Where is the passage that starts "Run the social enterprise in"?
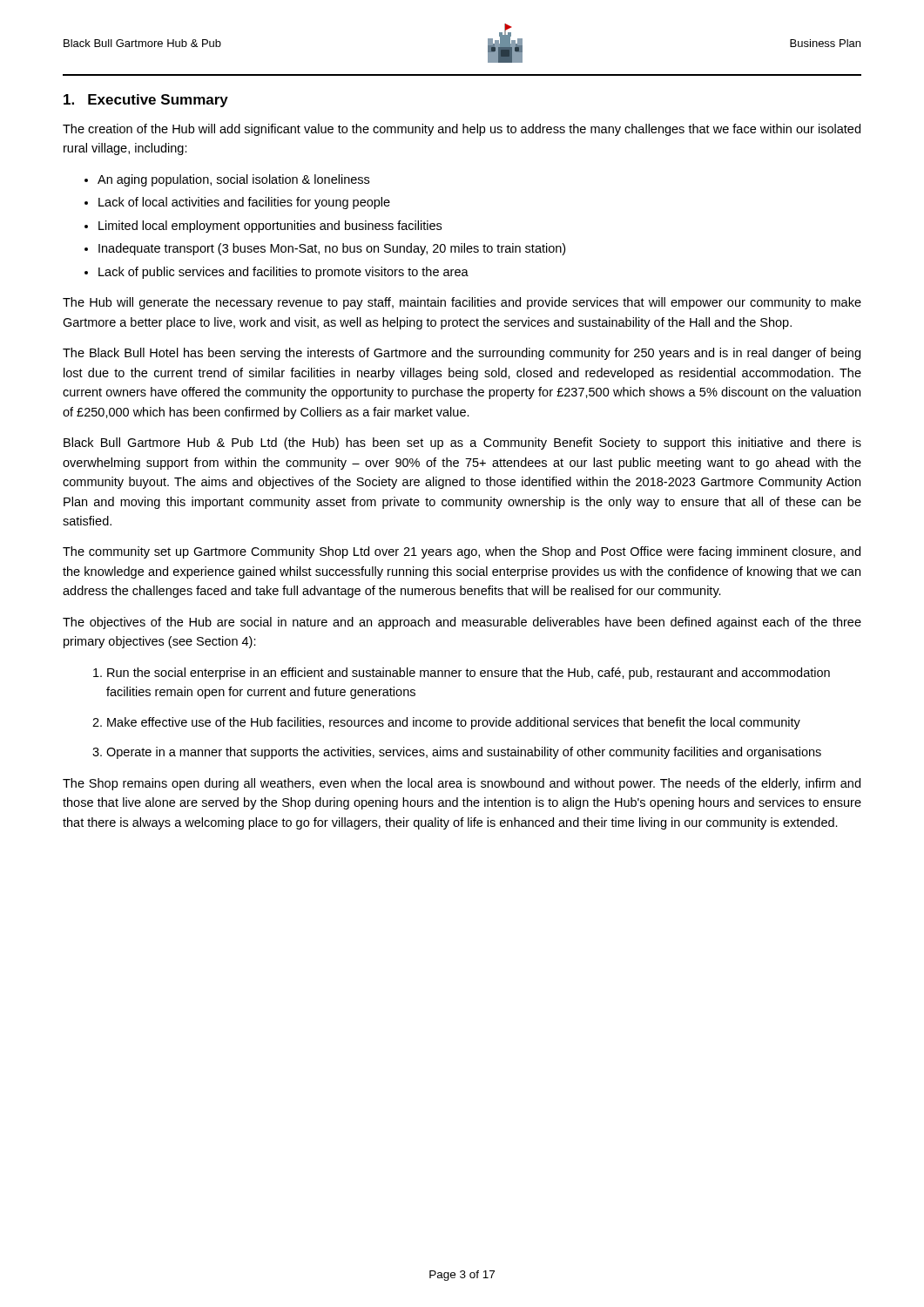The image size is (924, 1307). [x=468, y=682]
